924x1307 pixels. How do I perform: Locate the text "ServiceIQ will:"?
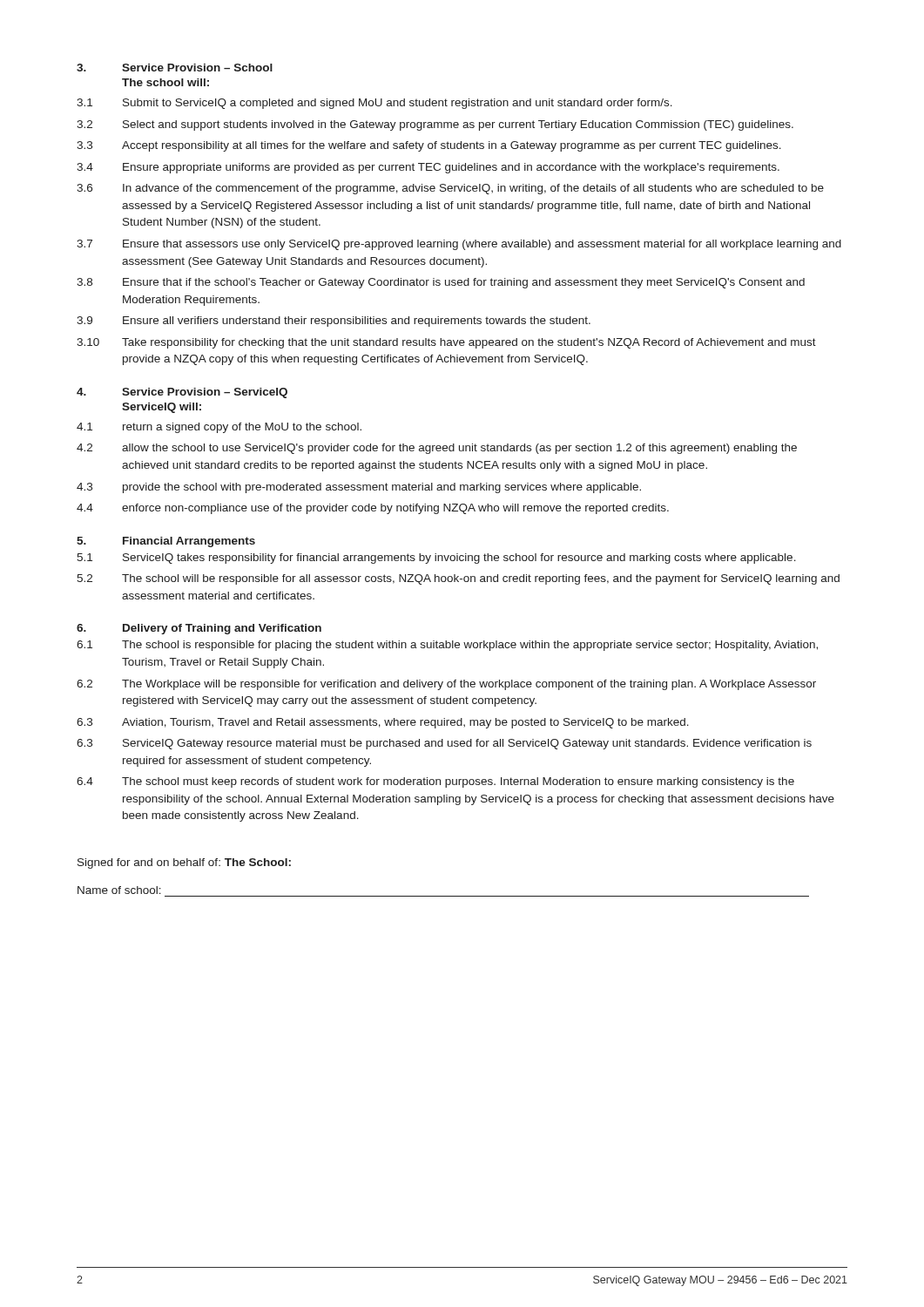(x=139, y=406)
